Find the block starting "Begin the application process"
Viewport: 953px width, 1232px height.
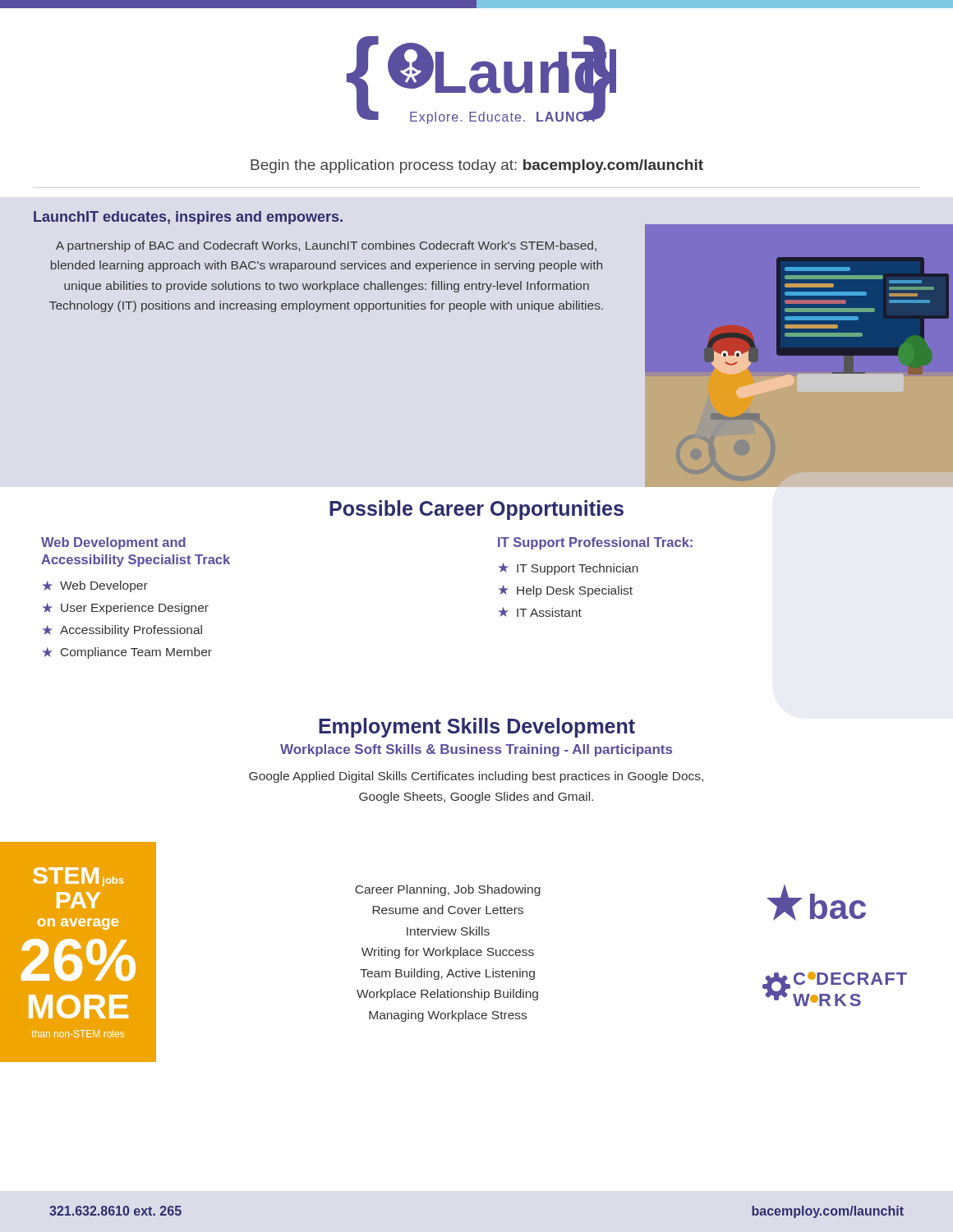pyautogui.click(x=476, y=165)
